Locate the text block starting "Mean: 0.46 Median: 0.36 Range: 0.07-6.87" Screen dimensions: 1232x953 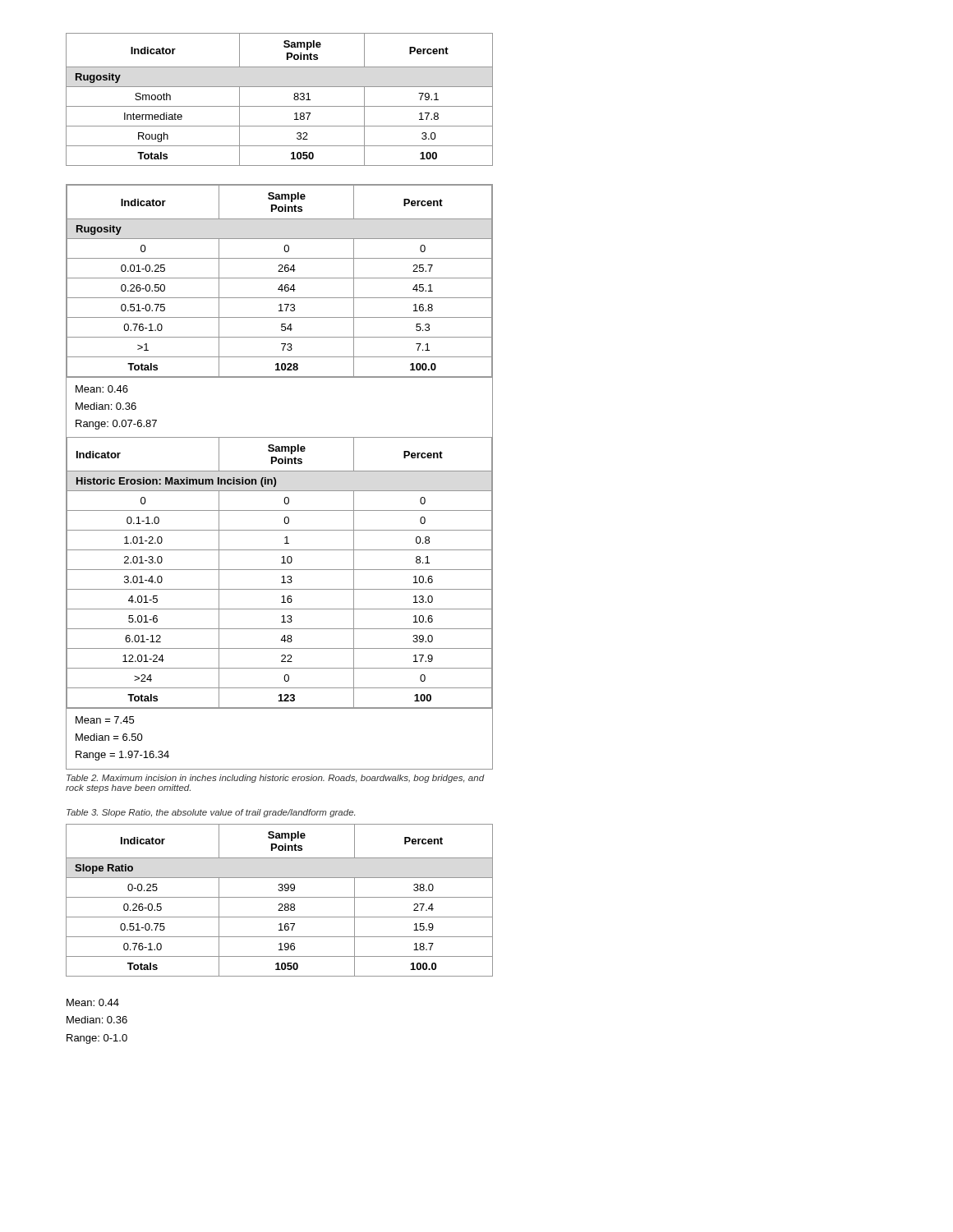coord(116,406)
